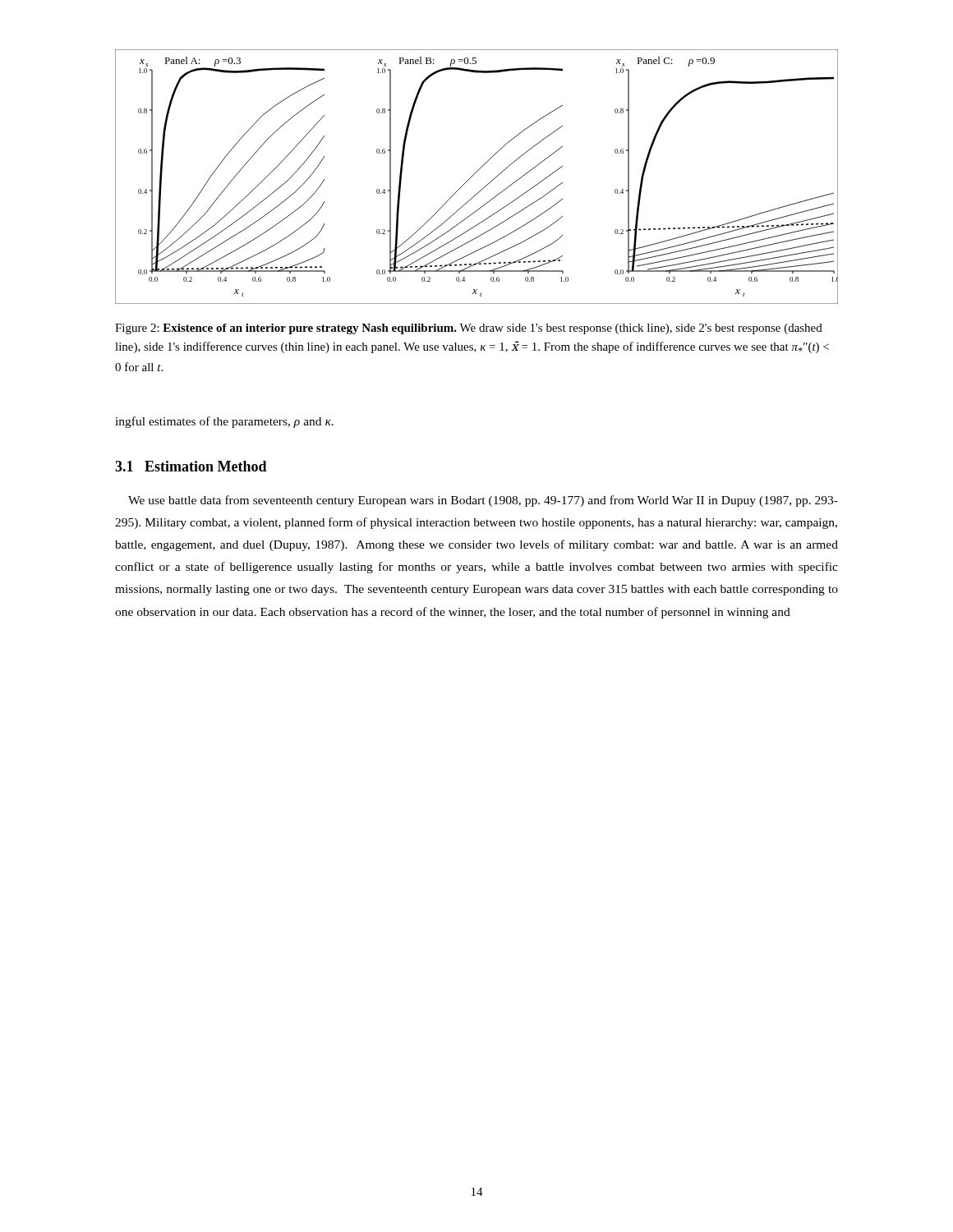Select the caption that reads "Figure 2: Existence"
The image size is (953, 1232).
(x=472, y=348)
